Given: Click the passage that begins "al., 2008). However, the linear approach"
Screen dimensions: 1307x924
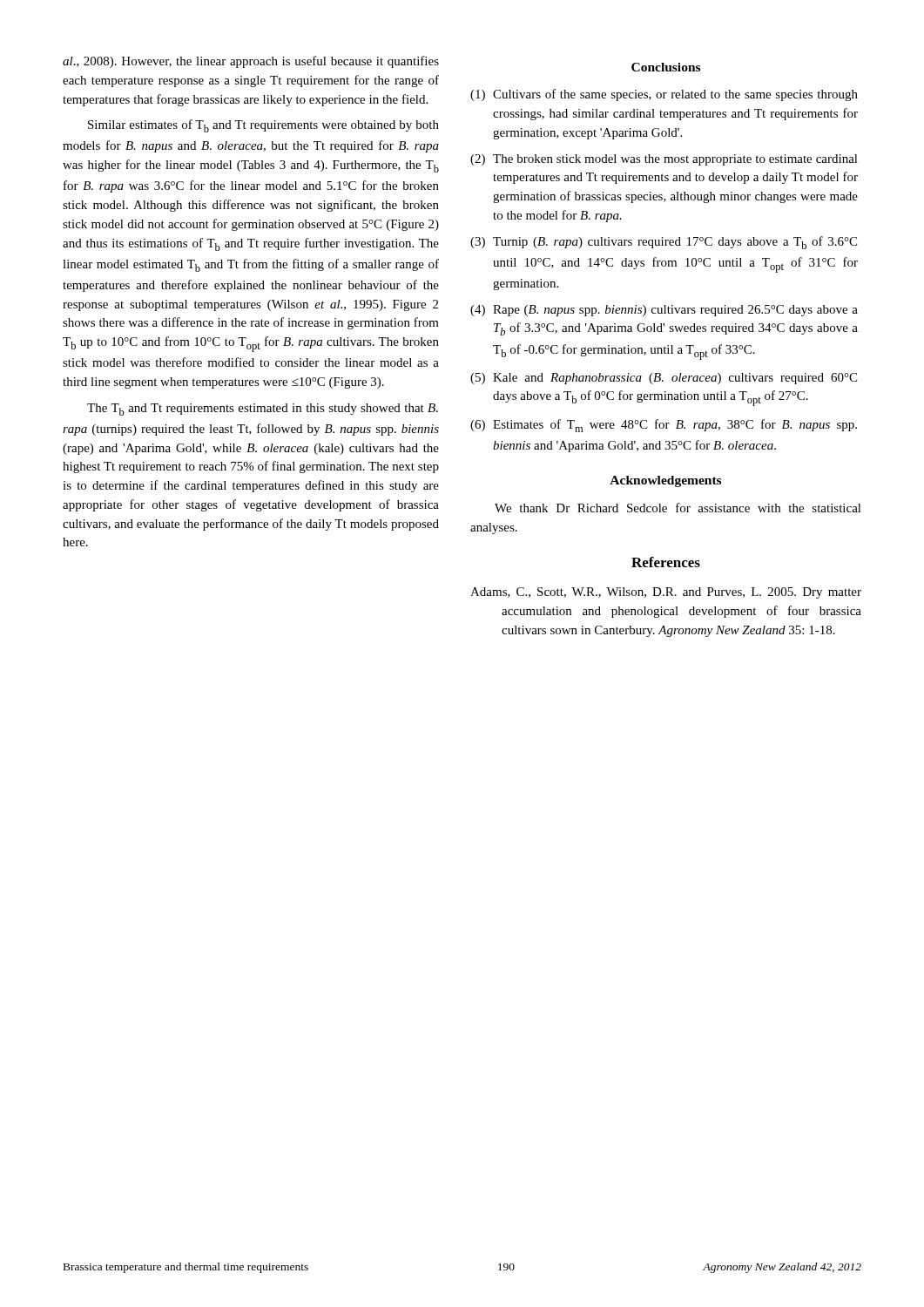Looking at the screenshot, I should pos(251,302).
